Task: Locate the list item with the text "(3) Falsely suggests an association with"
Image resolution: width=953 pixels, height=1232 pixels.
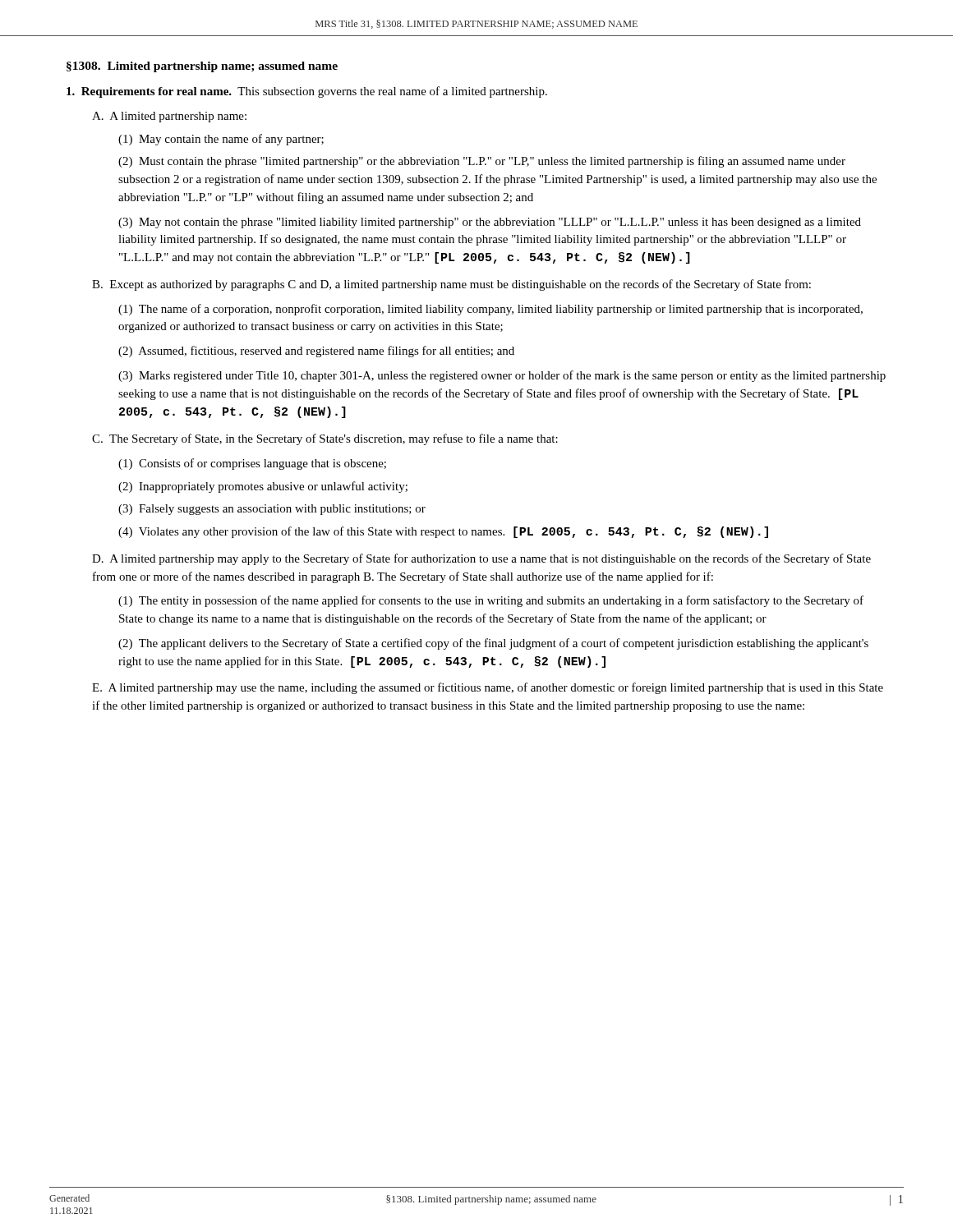Action: point(272,509)
